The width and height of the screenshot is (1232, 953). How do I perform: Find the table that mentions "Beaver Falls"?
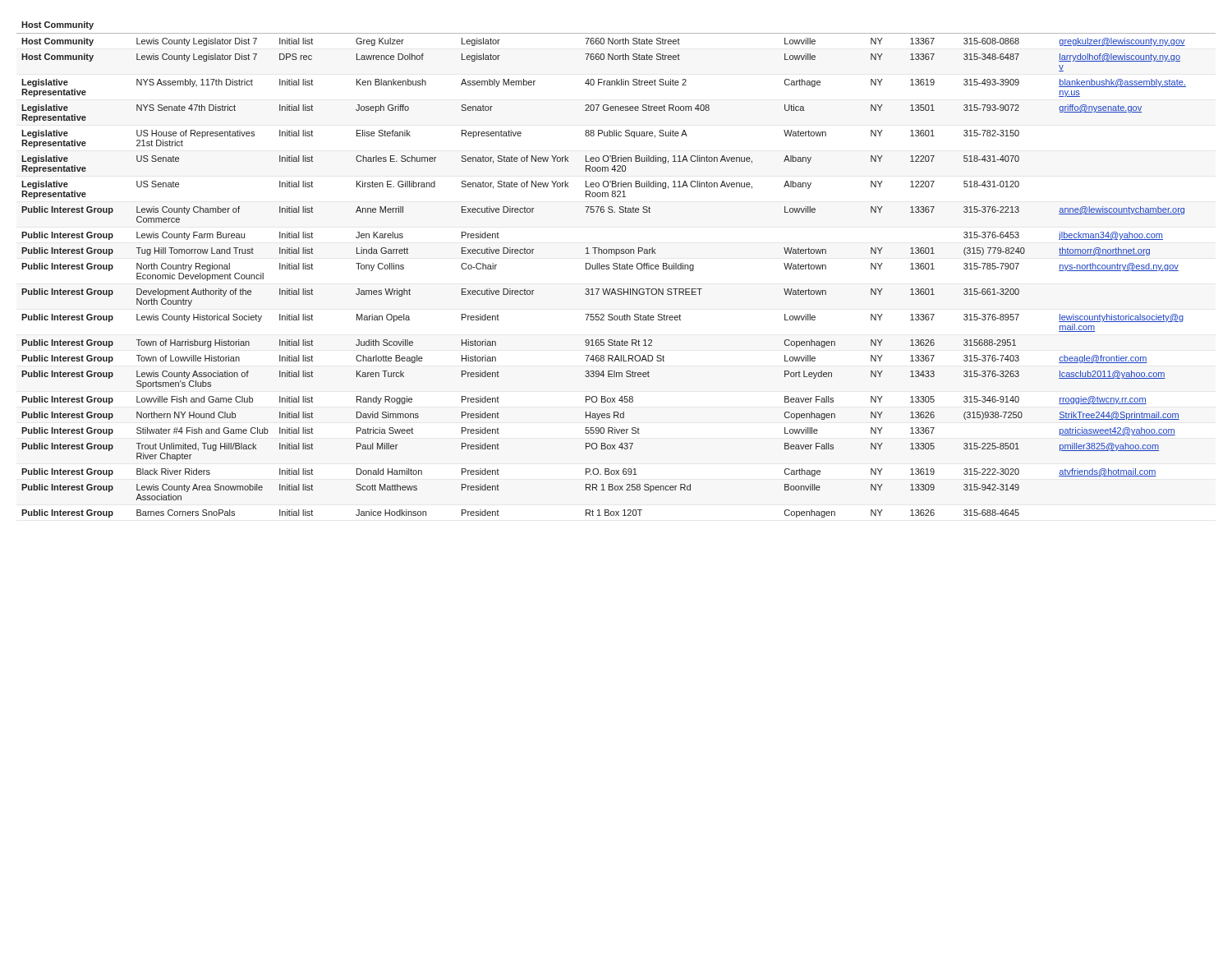pos(616,269)
